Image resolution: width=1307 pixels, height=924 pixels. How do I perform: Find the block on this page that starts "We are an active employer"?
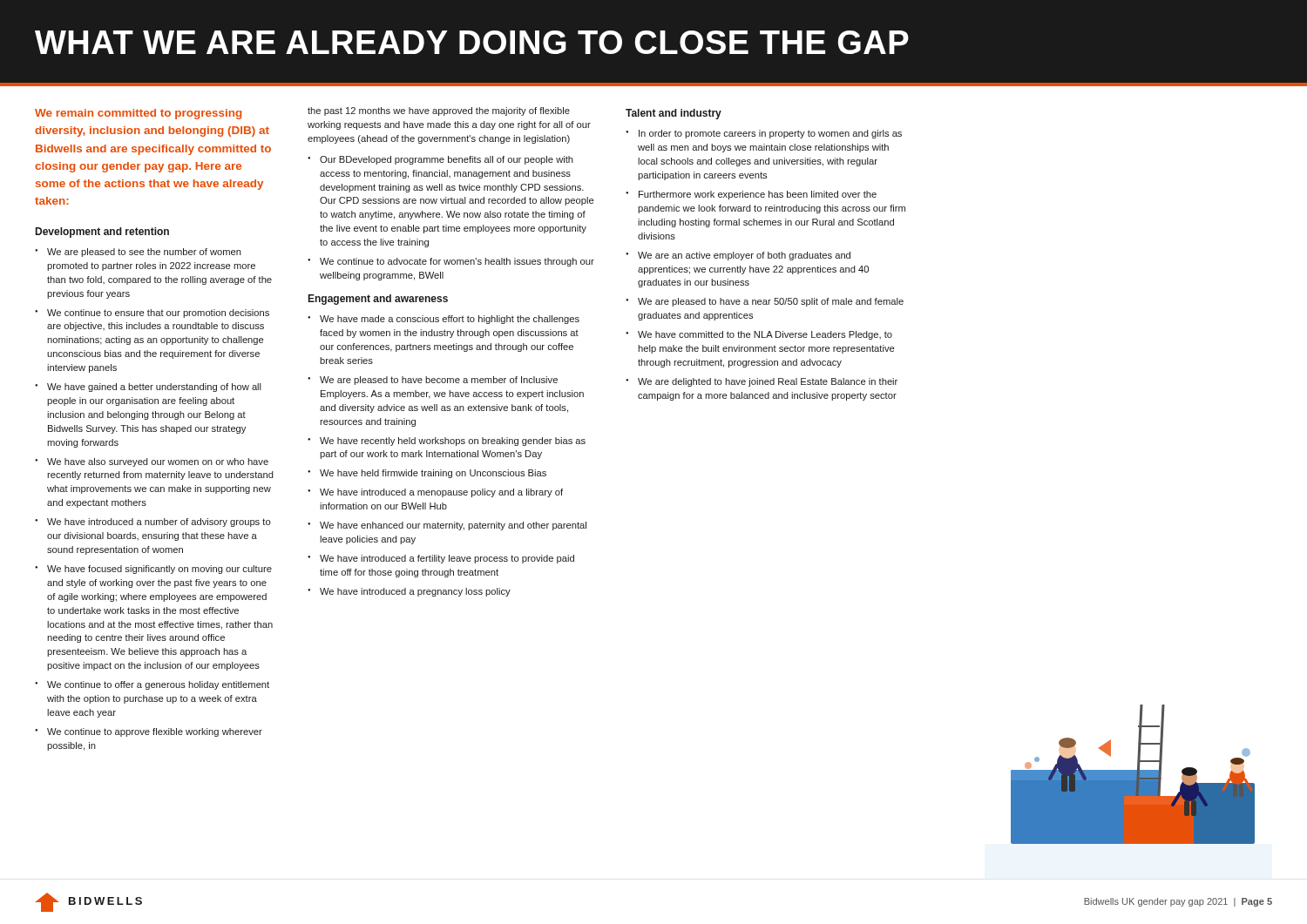click(x=753, y=269)
